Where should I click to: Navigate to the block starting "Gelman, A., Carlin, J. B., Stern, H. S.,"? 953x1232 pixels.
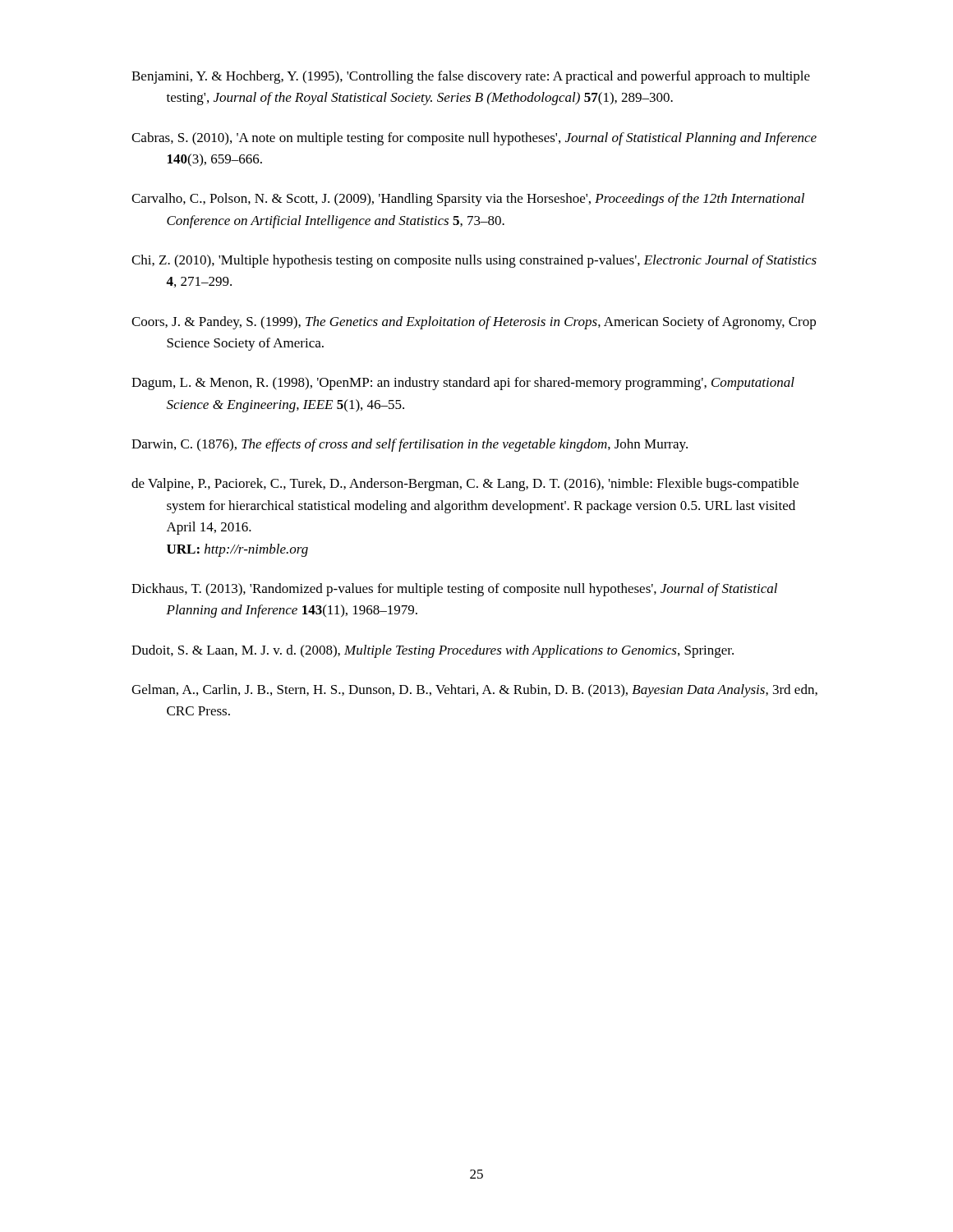[x=475, y=700]
